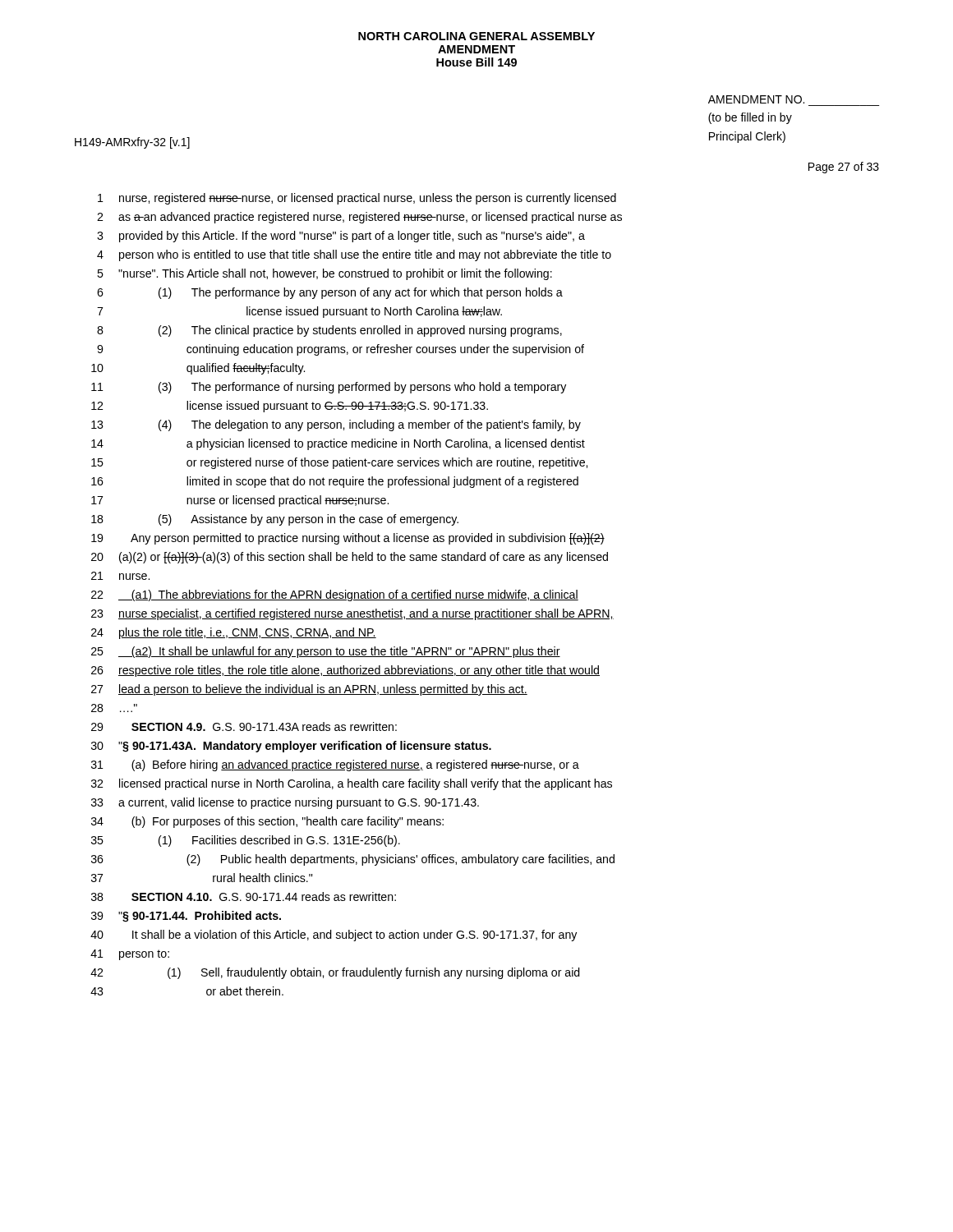
Task: Click the passage that begins "AMENDMENT NO. ___________ (to"
Action: [x=793, y=118]
